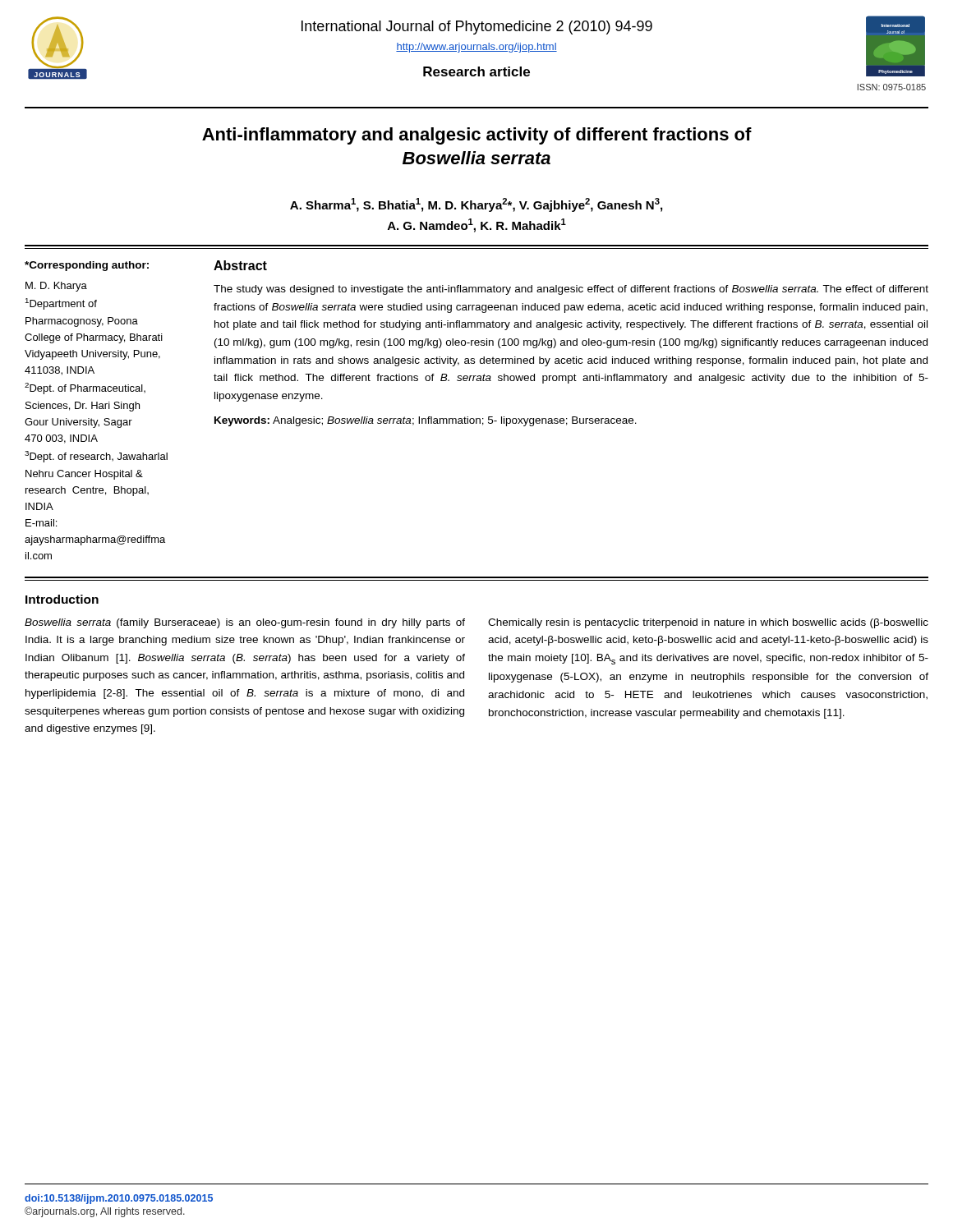Find the block starting "Boswellia serrata (family"
The height and width of the screenshot is (1232, 953).
tap(245, 675)
